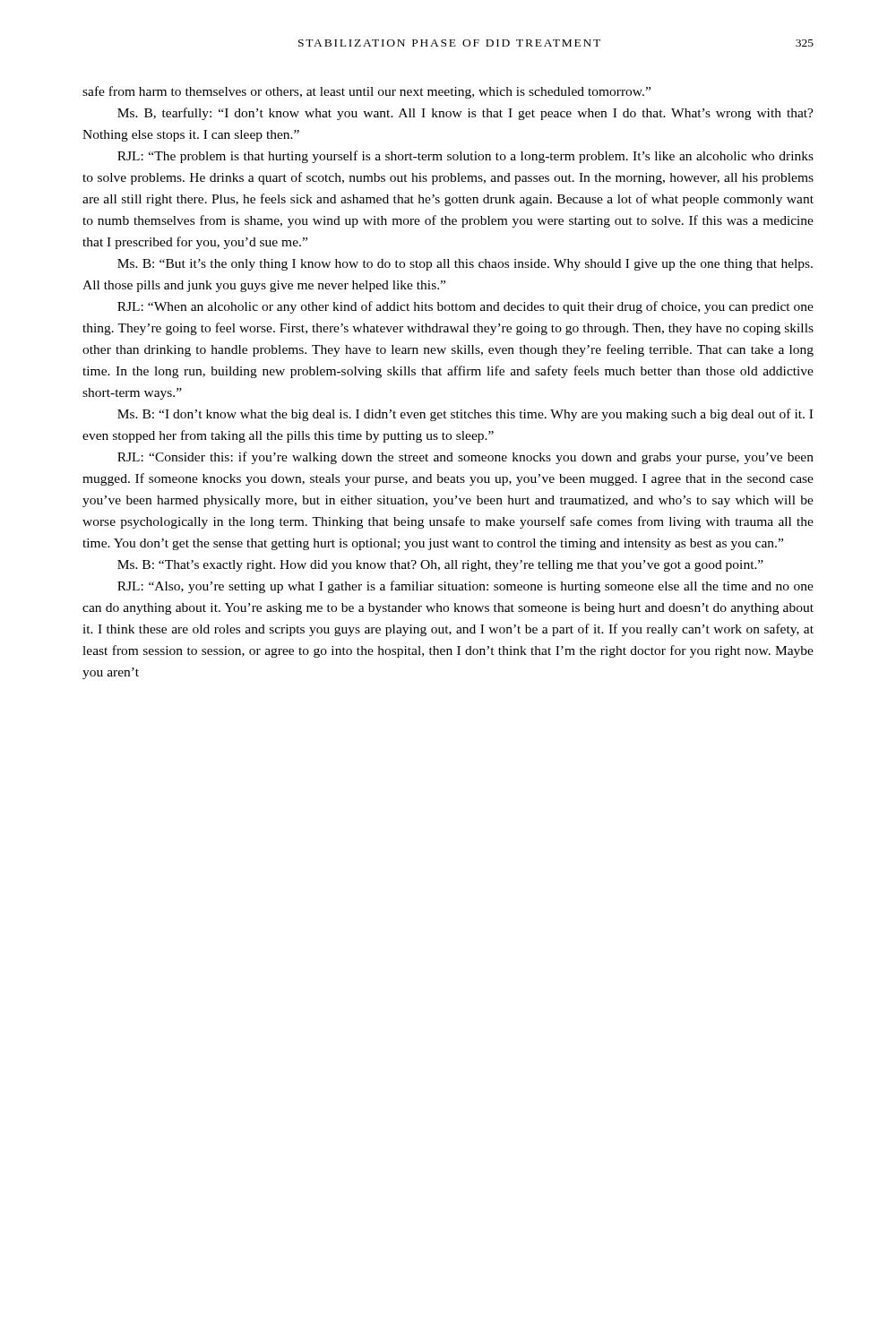Find the block starting "Ms. B: “But"
Screen dimensions: 1344x896
[448, 274]
